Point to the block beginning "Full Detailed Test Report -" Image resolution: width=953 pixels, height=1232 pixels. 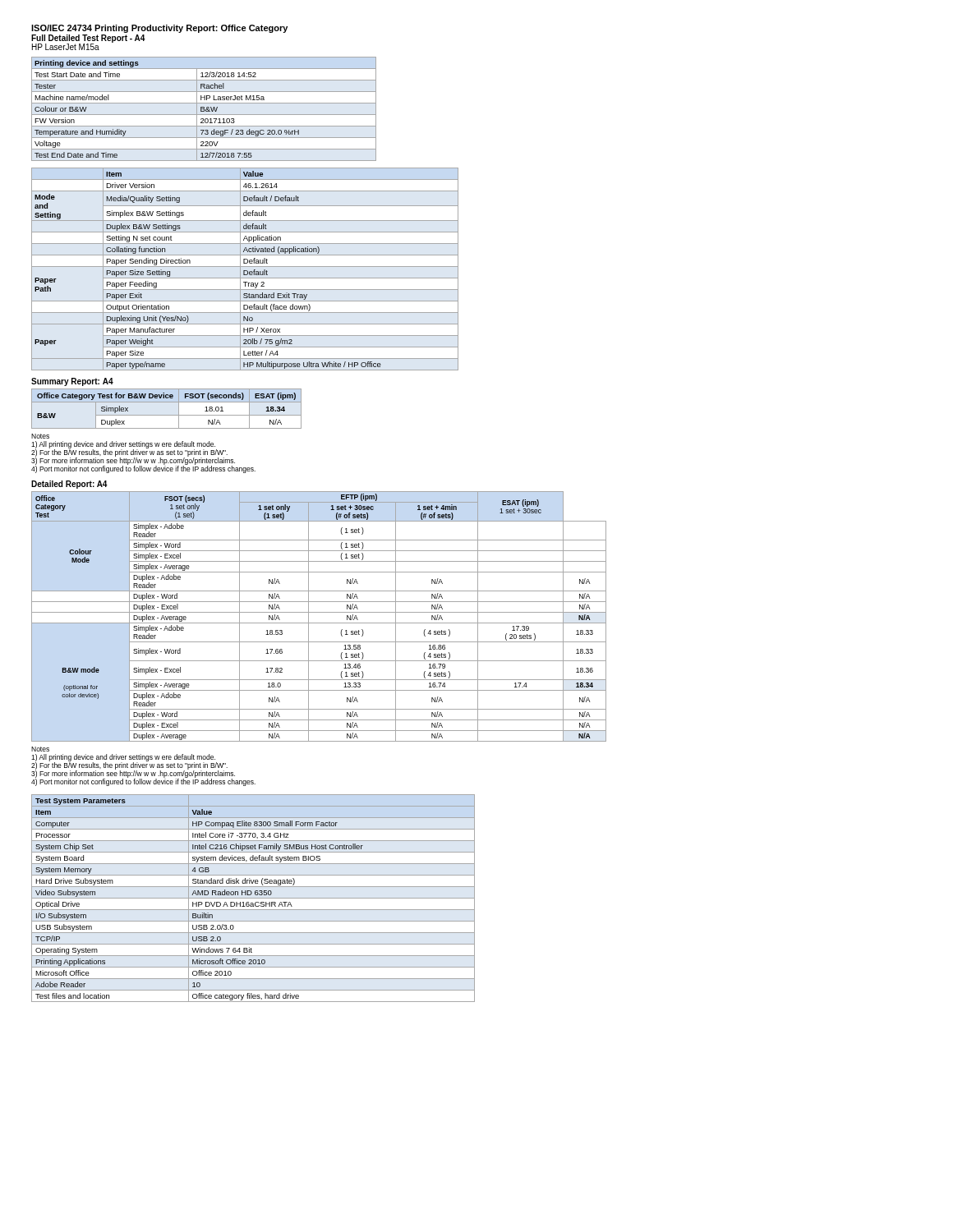click(88, 43)
